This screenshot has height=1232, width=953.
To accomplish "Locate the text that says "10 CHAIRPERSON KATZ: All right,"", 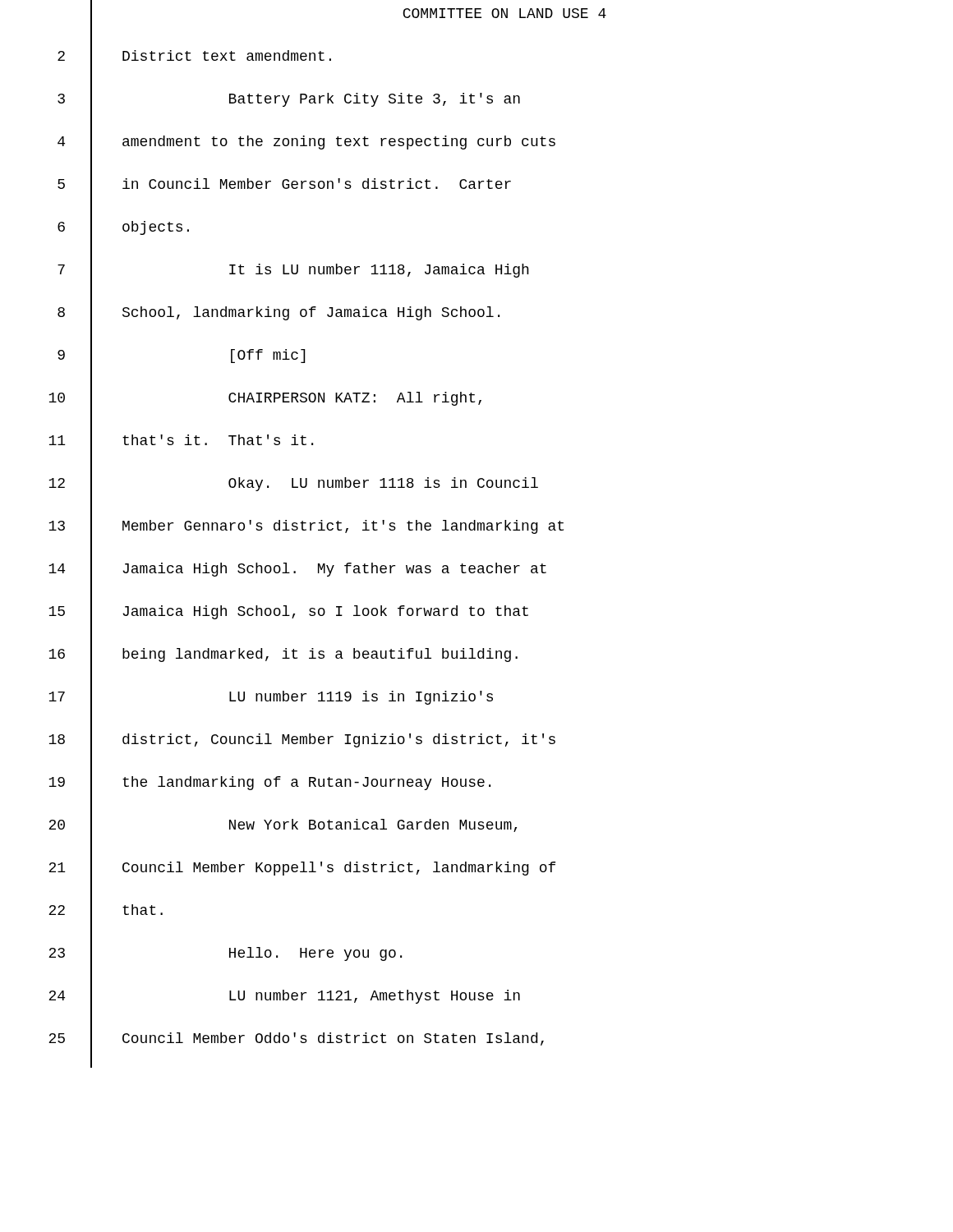I will point(476,406).
